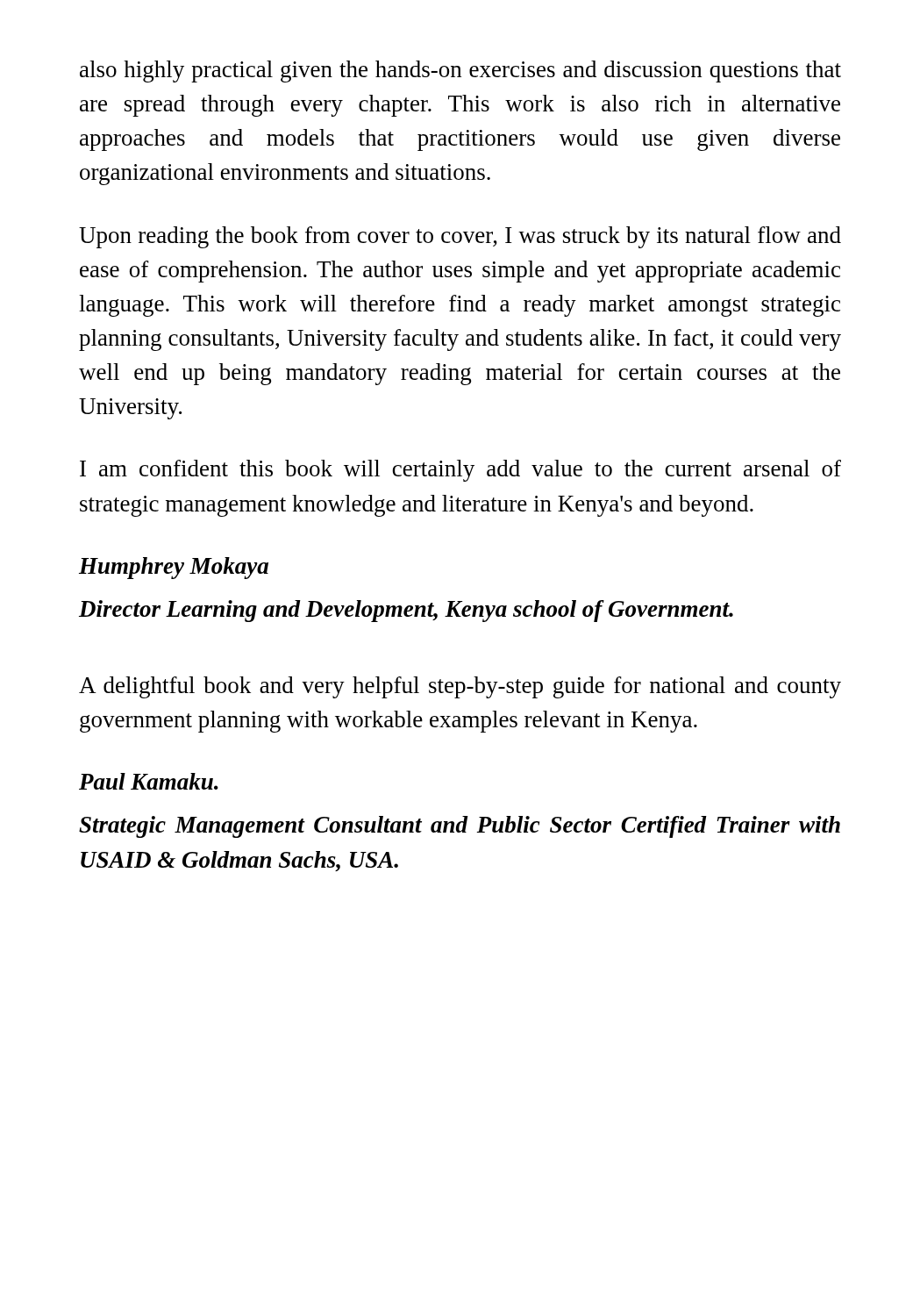The width and height of the screenshot is (920, 1316).
Task: Click on the element starting "Paul Kamaku."
Action: pos(149,782)
